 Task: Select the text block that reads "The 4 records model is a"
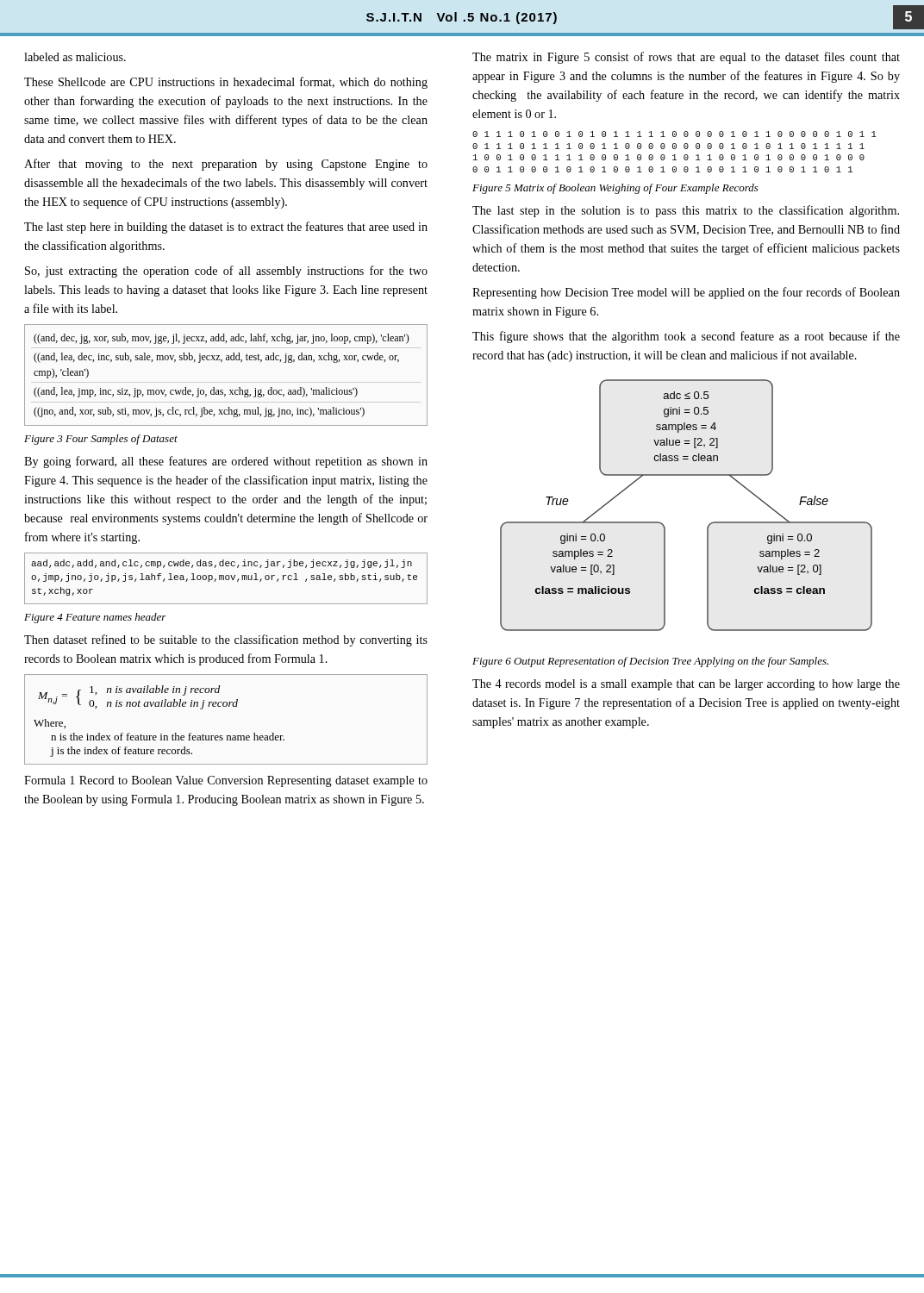click(x=686, y=702)
